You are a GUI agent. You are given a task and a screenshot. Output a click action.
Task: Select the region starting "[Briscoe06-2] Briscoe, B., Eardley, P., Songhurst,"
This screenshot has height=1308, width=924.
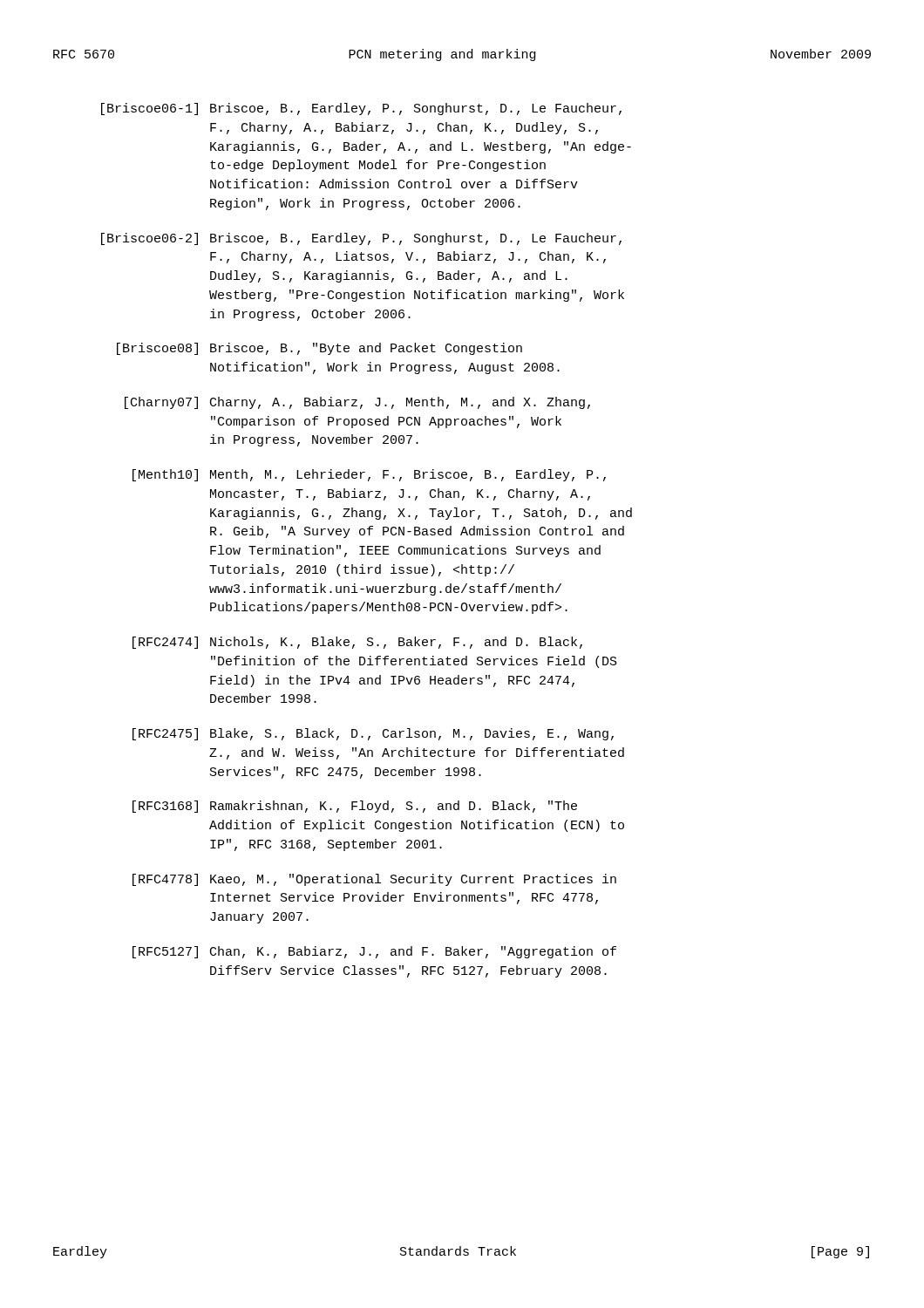coord(462,277)
